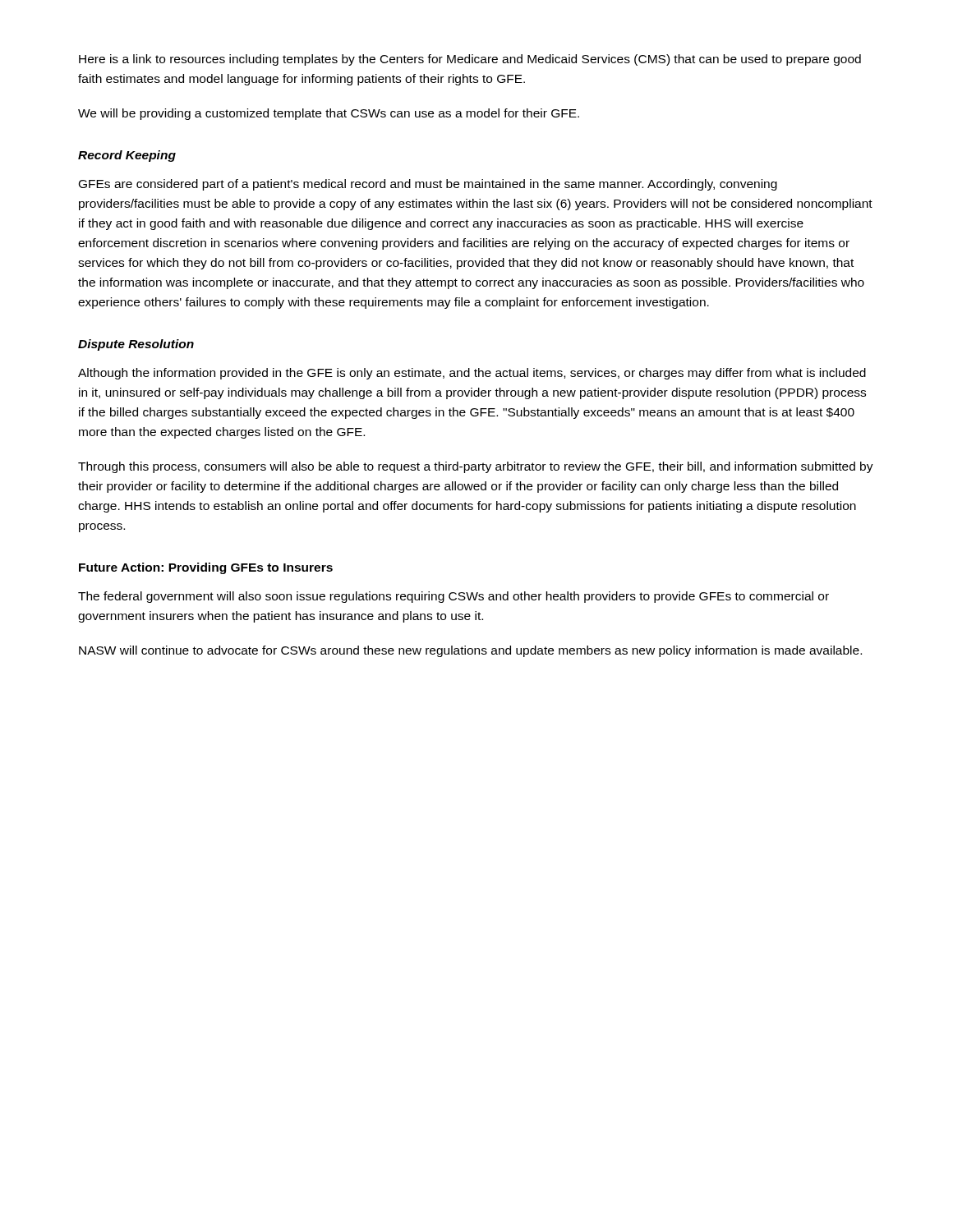Point to the block beginning "GFEs are considered part of a"
953x1232 pixels.
point(476,243)
